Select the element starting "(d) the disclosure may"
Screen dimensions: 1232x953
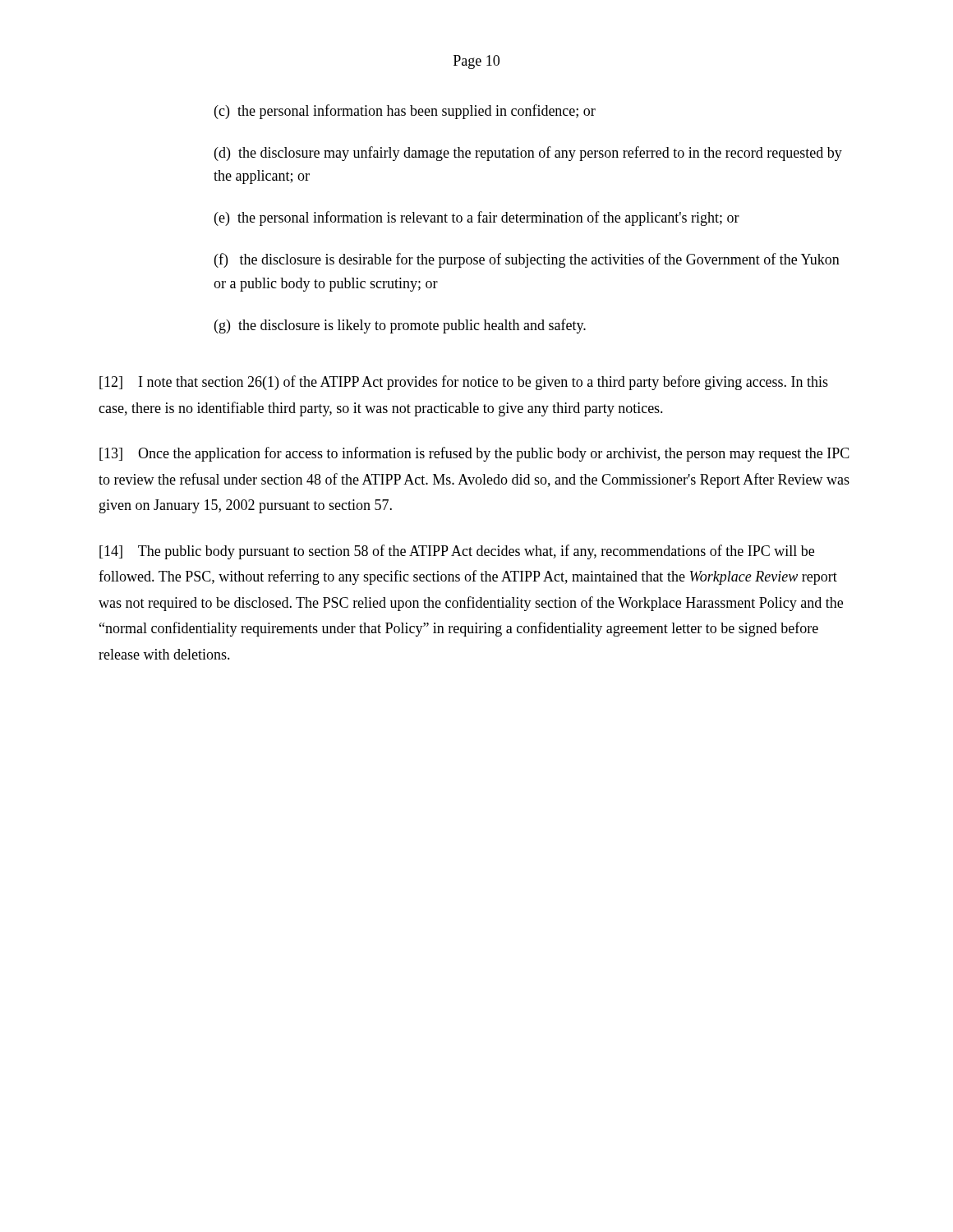[x=528, y=164]
